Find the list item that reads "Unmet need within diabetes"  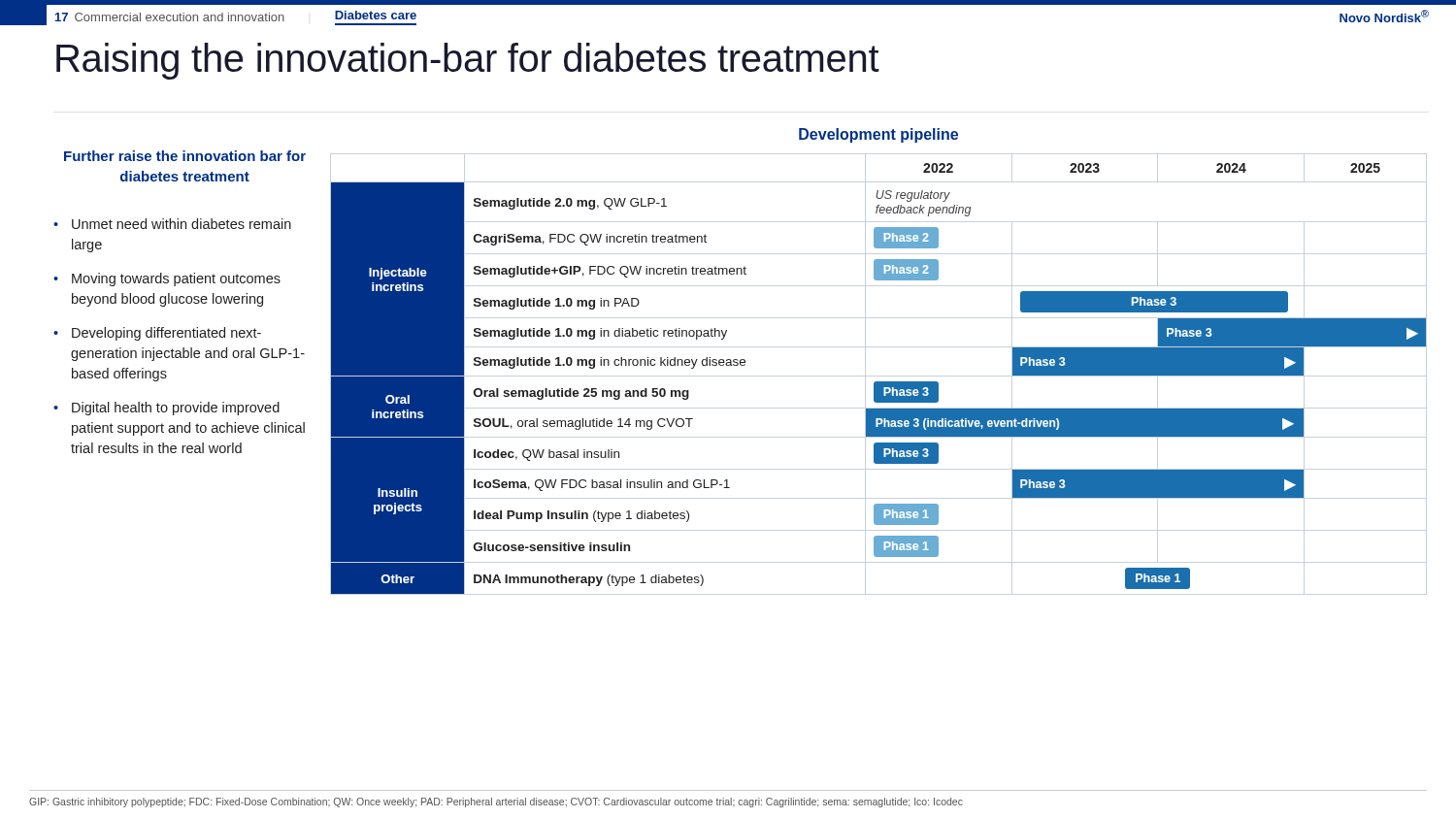tap(181, 234)
